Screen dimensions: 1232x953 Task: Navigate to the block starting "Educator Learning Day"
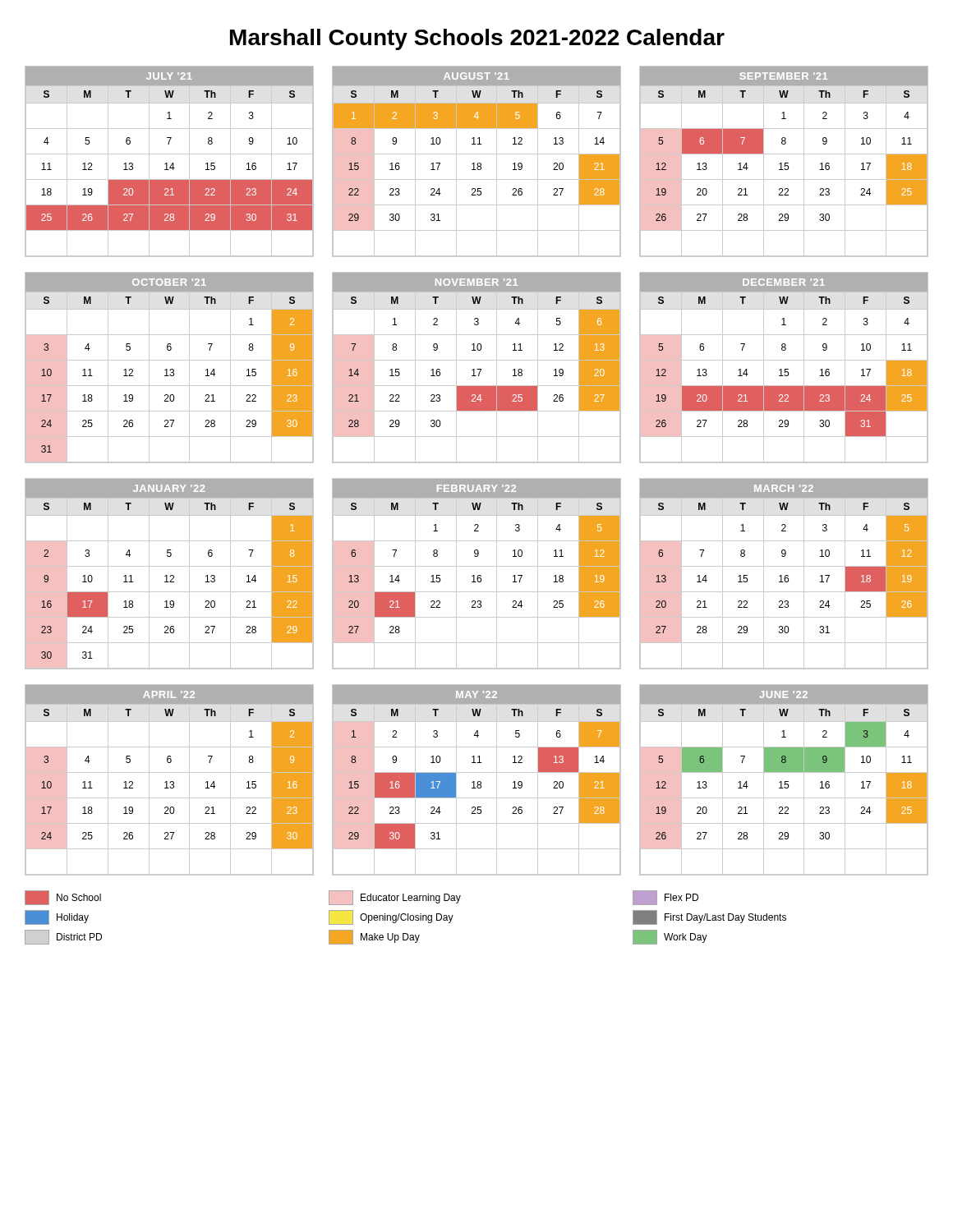tap(395, 898)
